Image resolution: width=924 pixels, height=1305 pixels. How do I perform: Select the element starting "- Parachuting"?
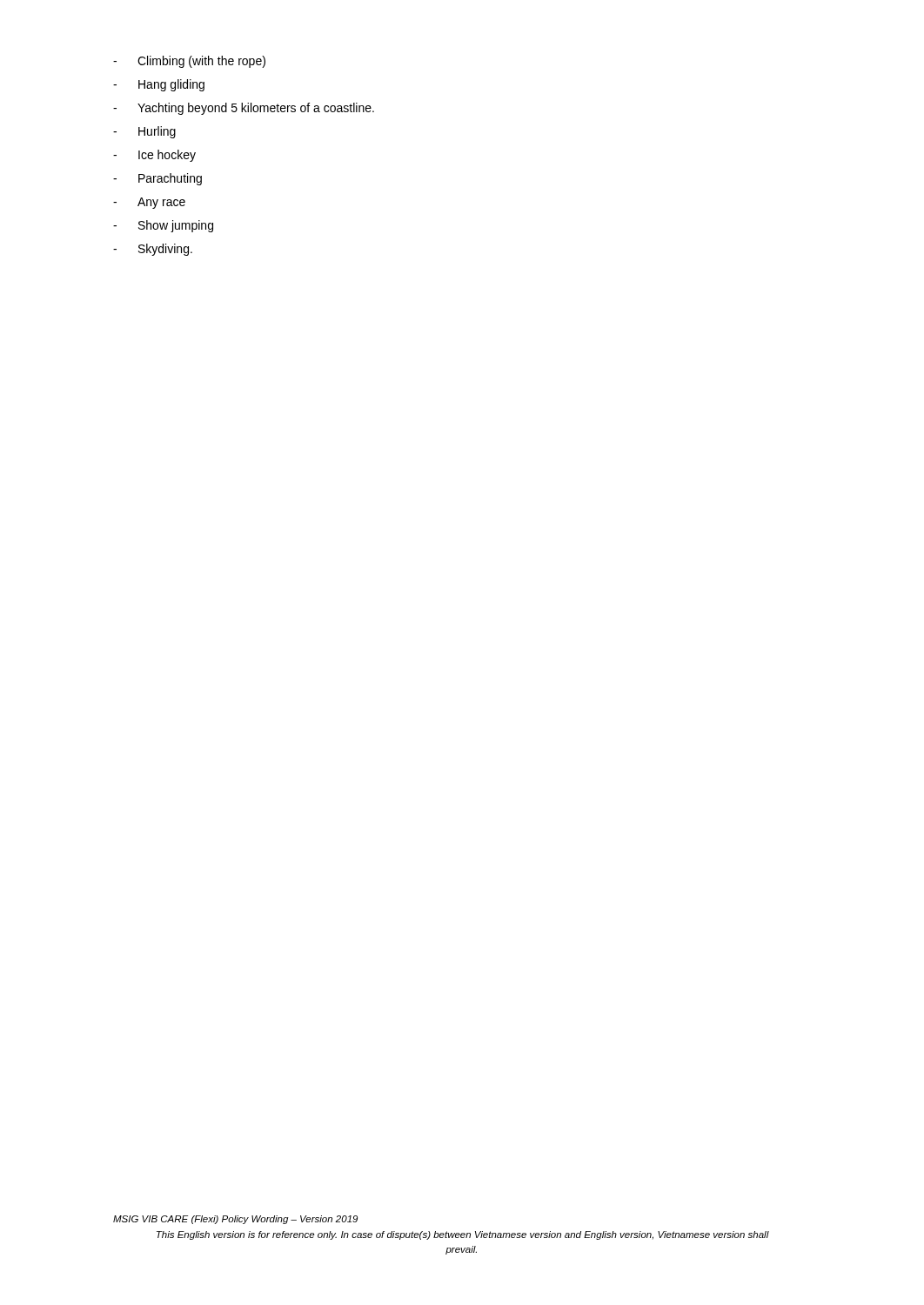[158, 179]
